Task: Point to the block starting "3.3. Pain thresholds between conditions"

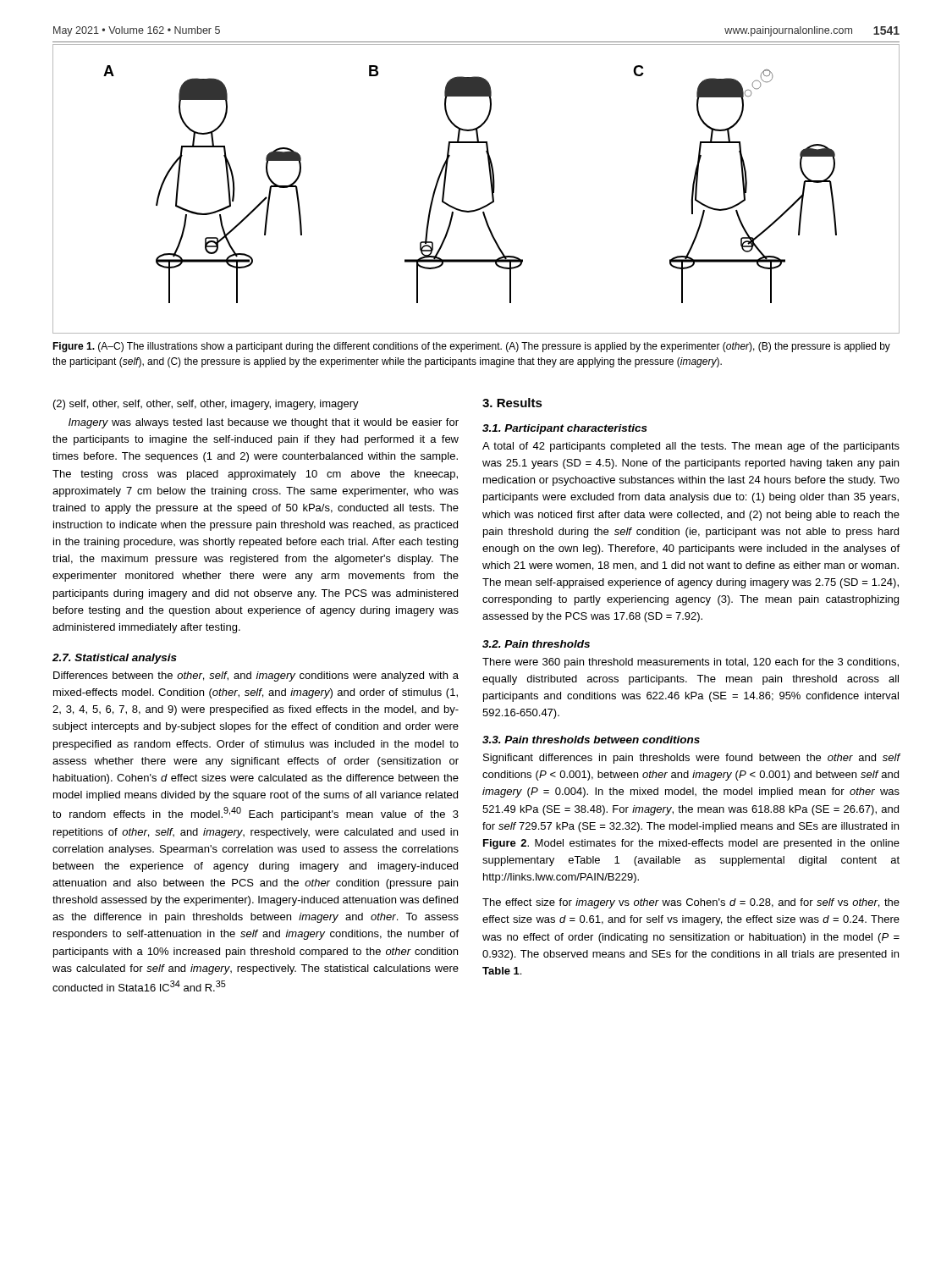Action: tap(591, 740)
